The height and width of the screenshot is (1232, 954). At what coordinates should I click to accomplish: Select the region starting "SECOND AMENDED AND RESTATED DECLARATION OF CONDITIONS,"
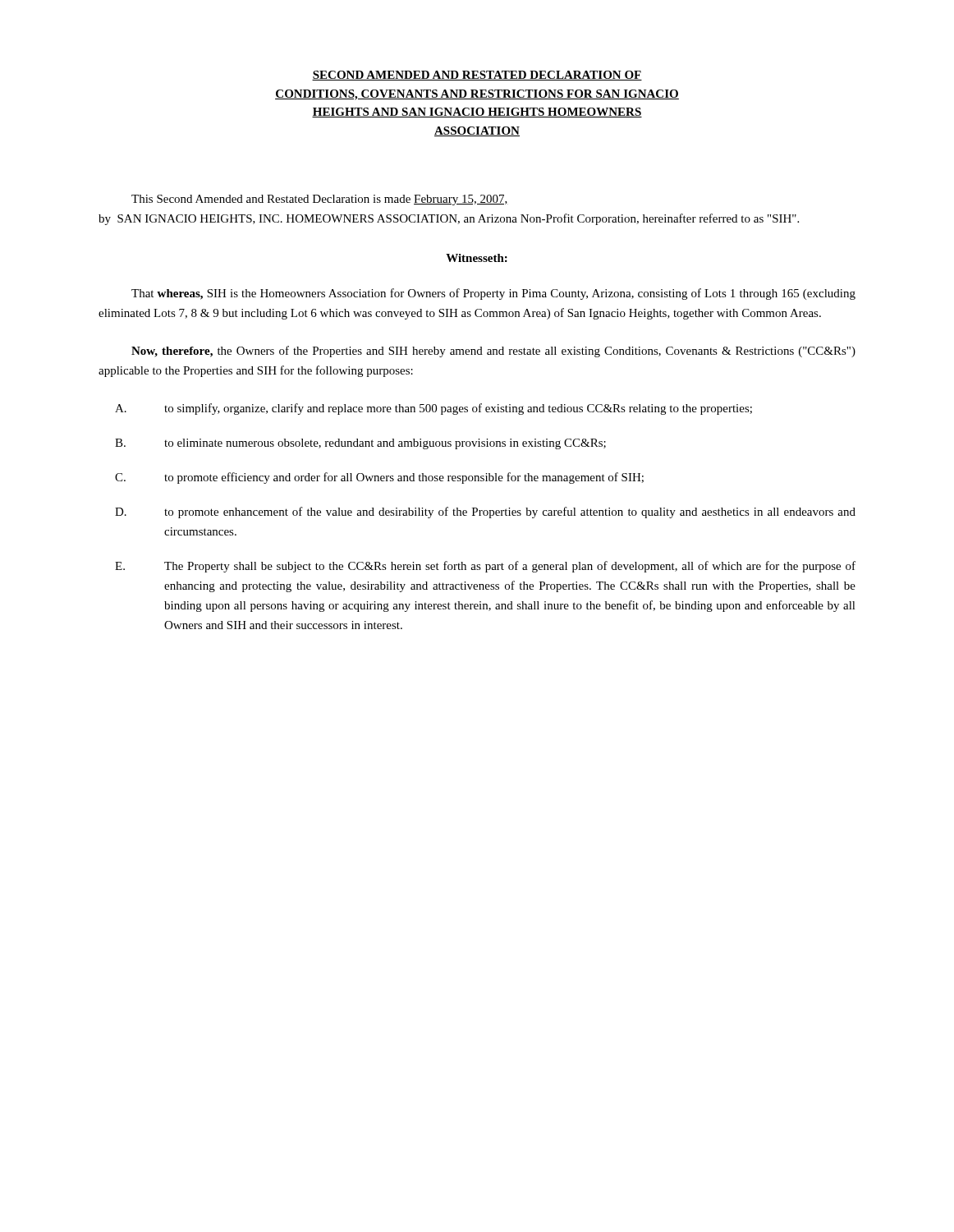pos(477,103)
